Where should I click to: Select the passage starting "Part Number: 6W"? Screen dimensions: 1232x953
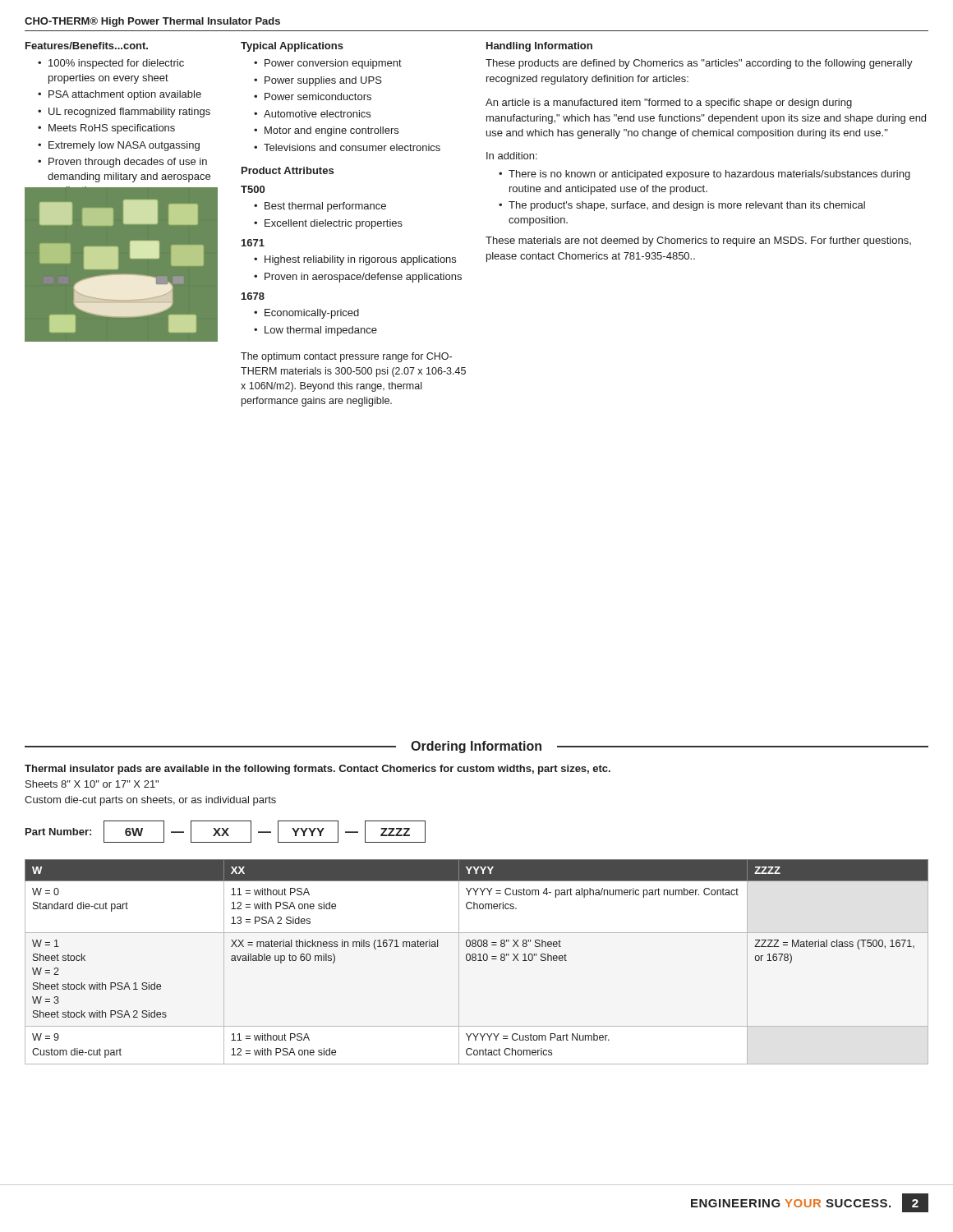pos(225,832)
